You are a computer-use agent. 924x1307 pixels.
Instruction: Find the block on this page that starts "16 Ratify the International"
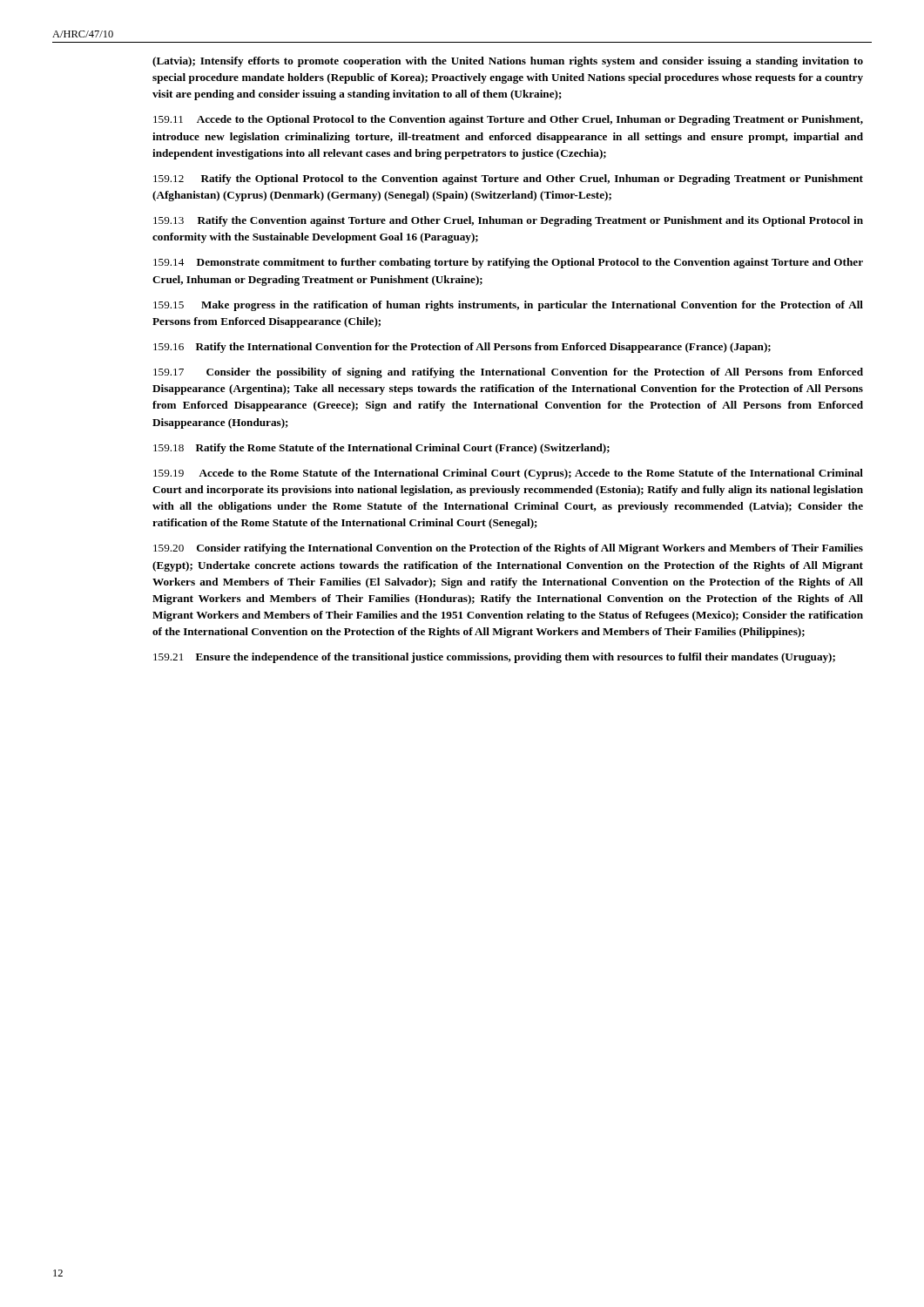tap(462, 346)
